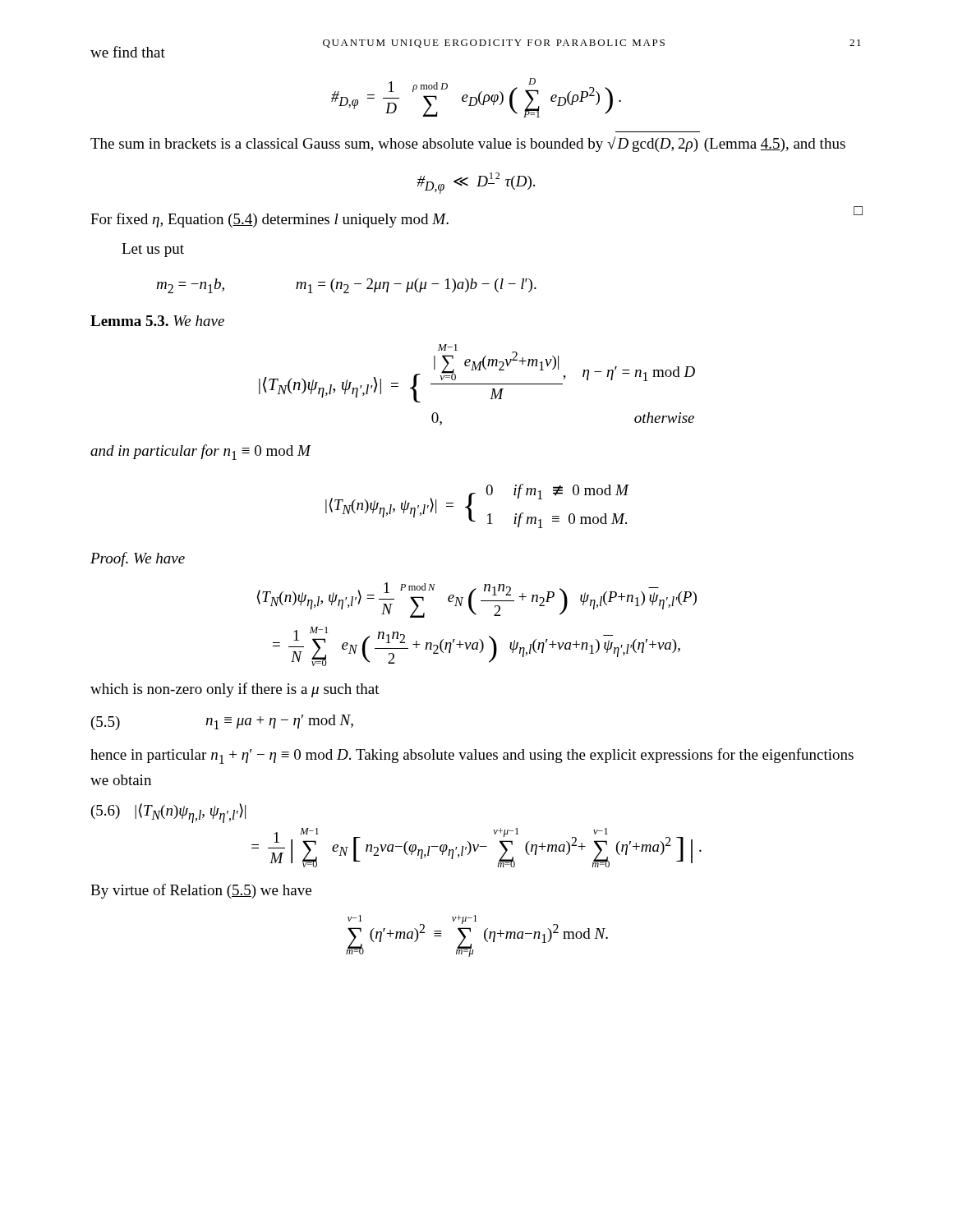Image resolution: width=953 pixels, height=1232 pixels.
Task: Find the passage starting "= 1M |"
Action: [476, 848]
